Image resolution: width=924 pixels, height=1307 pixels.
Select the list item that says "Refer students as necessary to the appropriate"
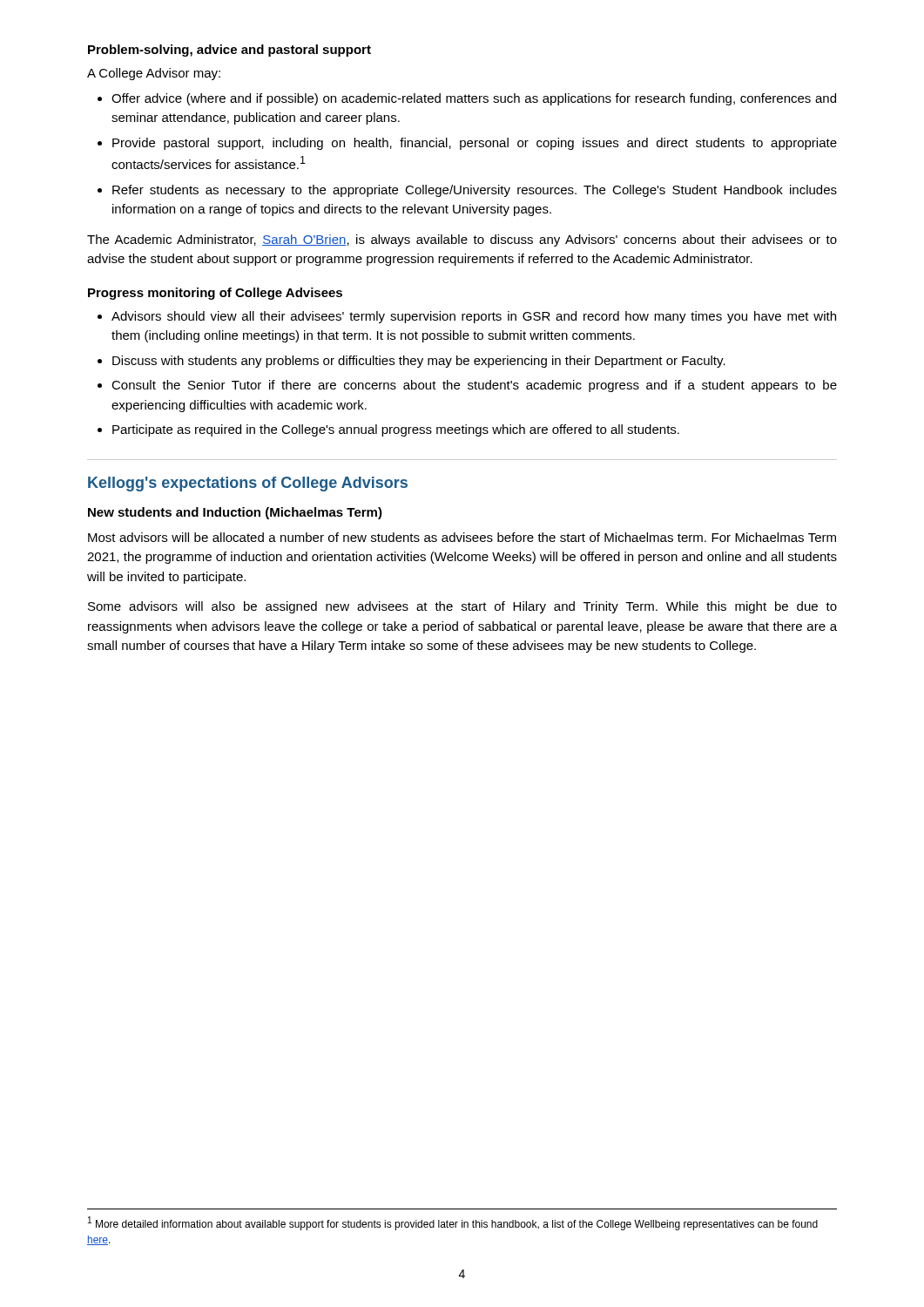pos(474,199)
